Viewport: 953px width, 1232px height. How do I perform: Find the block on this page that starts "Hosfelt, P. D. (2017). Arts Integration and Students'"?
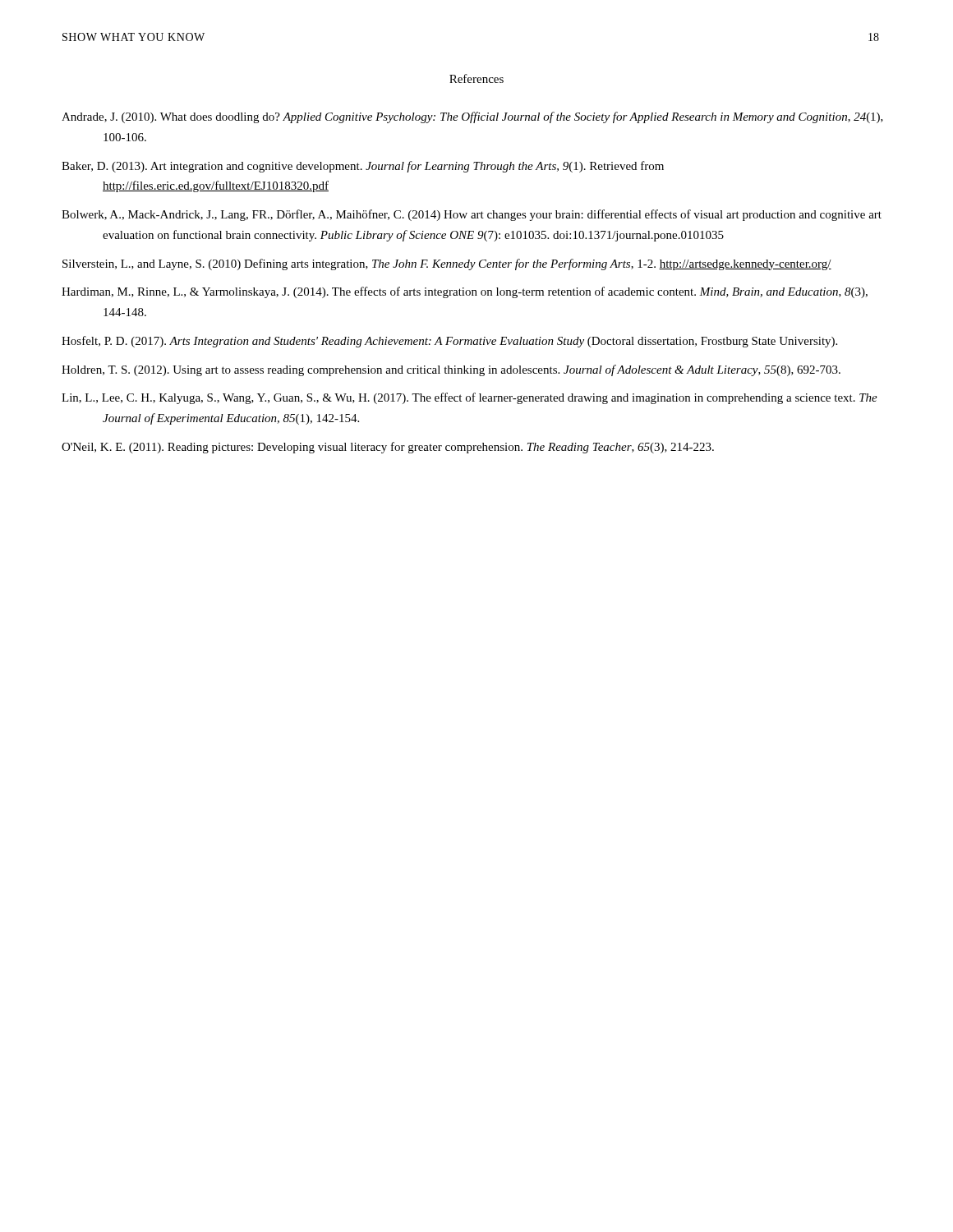point(450,341)
